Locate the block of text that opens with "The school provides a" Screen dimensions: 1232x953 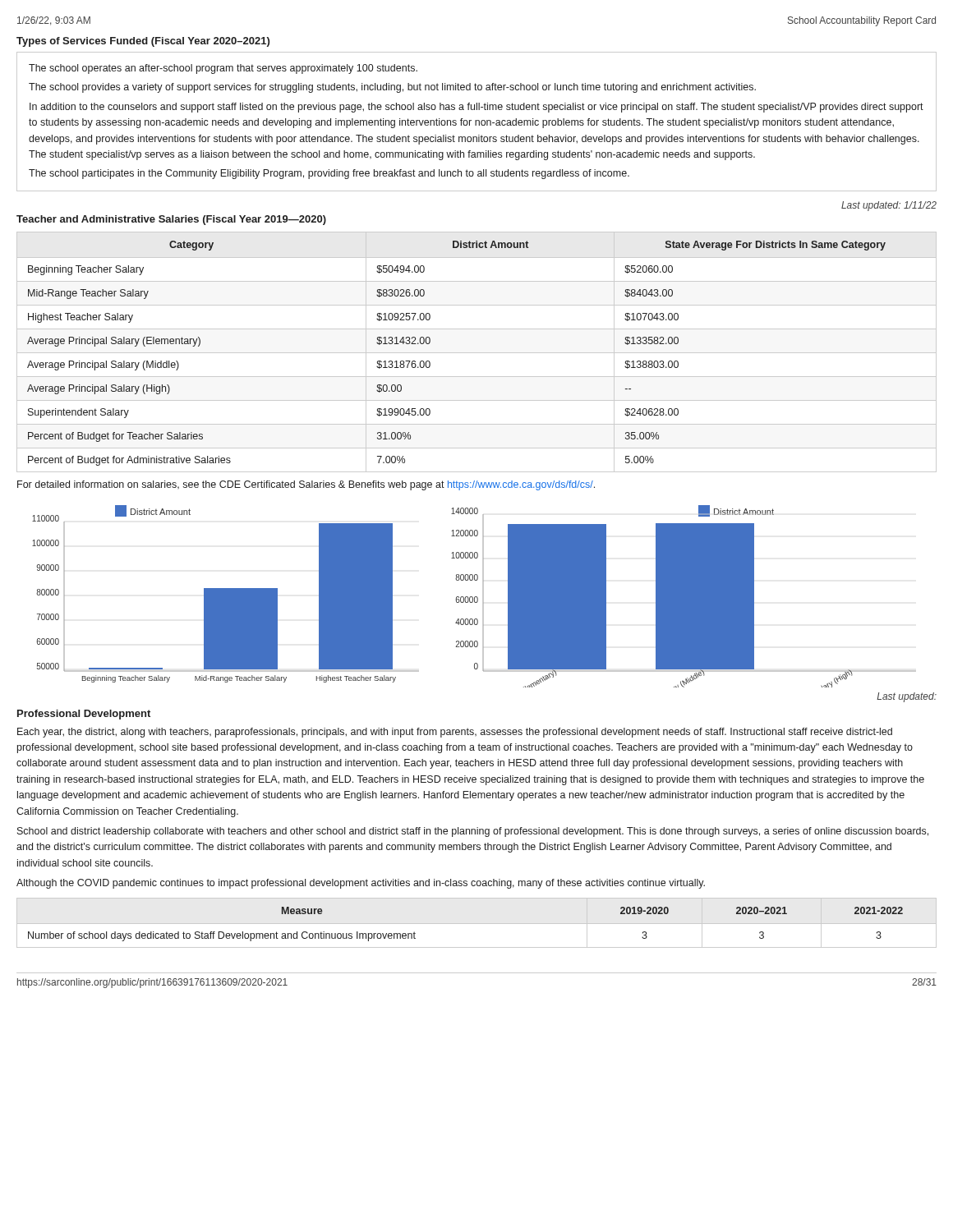click(393, 87)
